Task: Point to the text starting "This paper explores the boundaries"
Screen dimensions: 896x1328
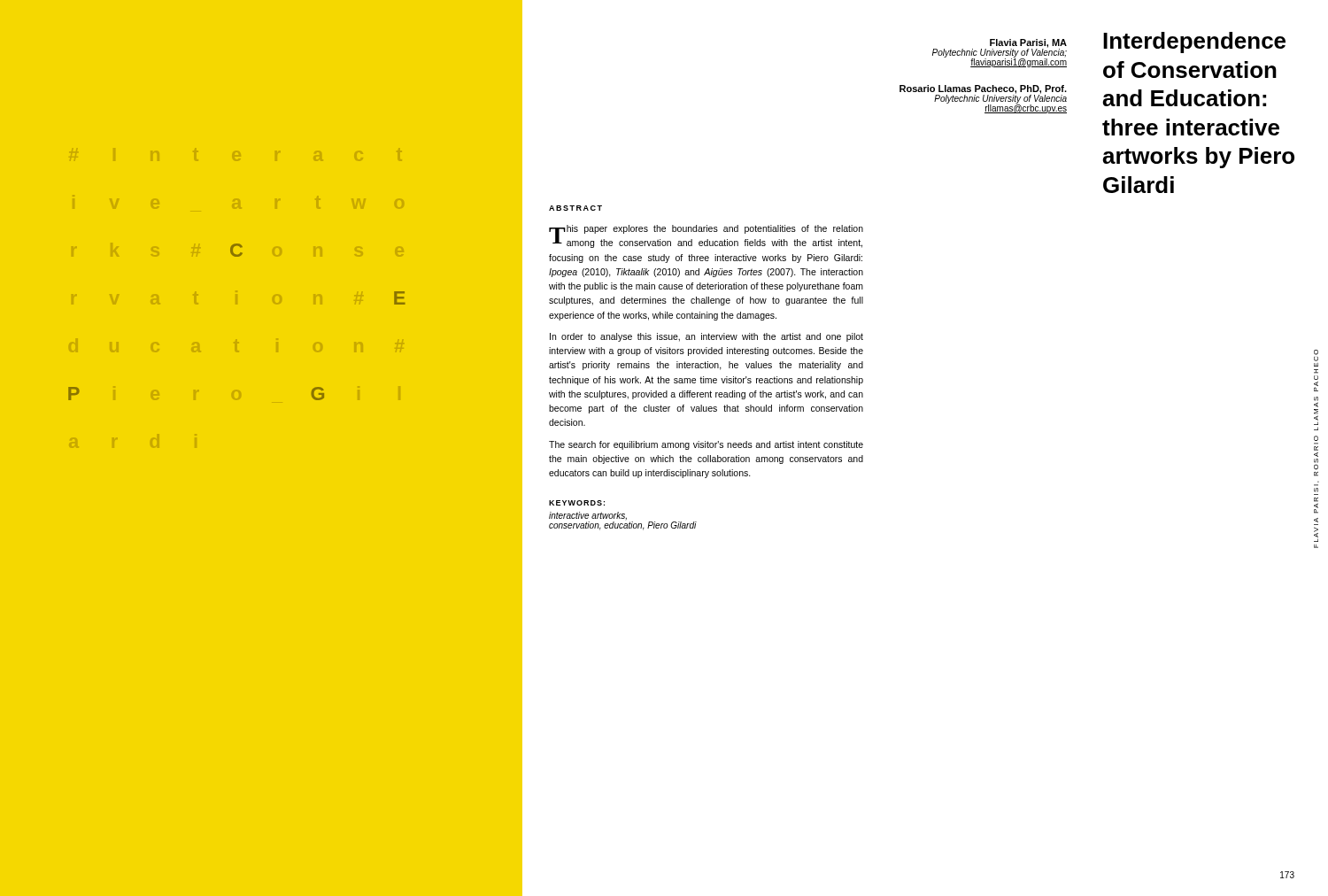Action: click(x=706, y=351)
